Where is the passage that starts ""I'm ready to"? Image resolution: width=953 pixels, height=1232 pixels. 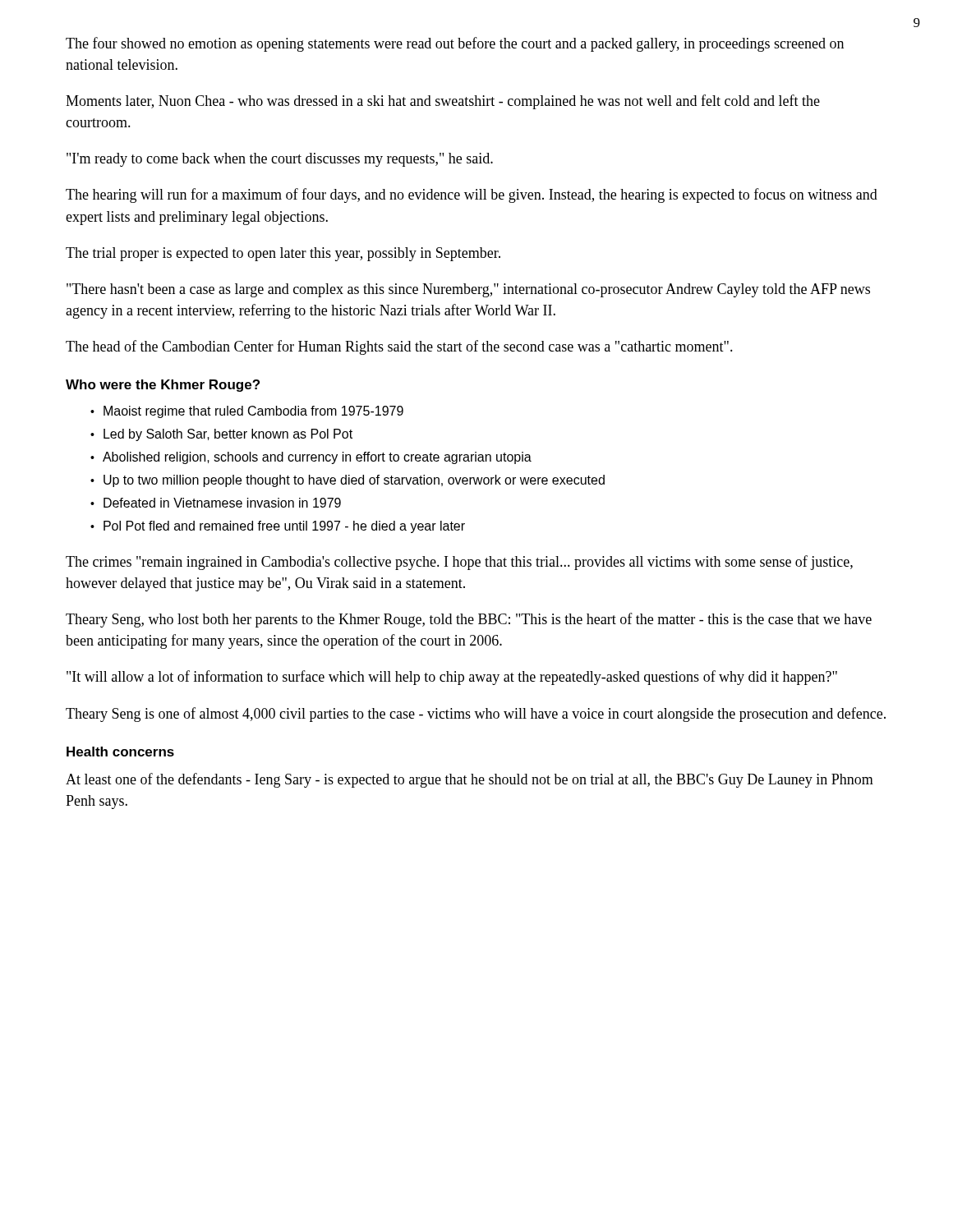point(280,159)
